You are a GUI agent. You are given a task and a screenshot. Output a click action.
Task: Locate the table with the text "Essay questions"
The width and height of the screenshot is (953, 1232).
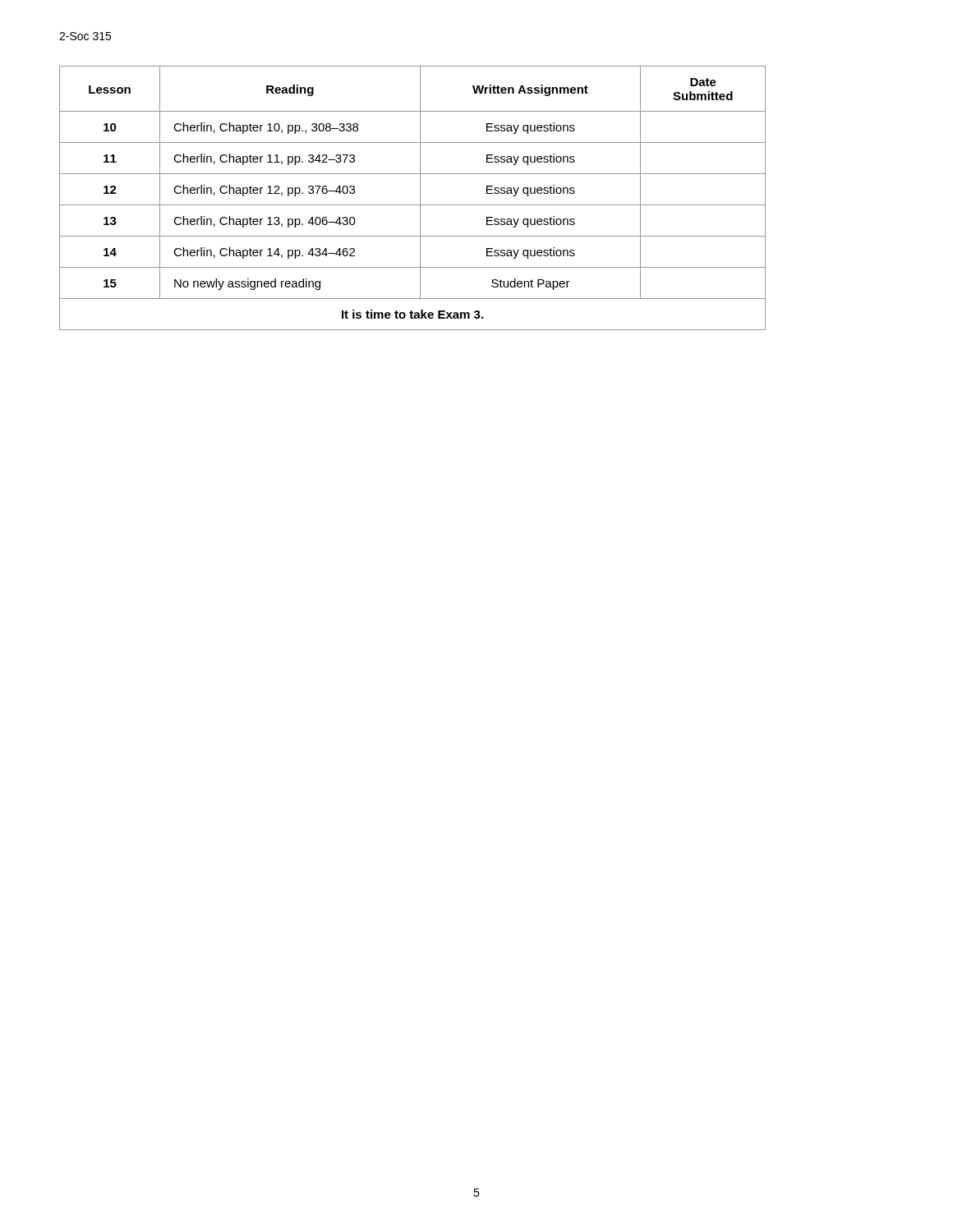(x=412, y=198)
